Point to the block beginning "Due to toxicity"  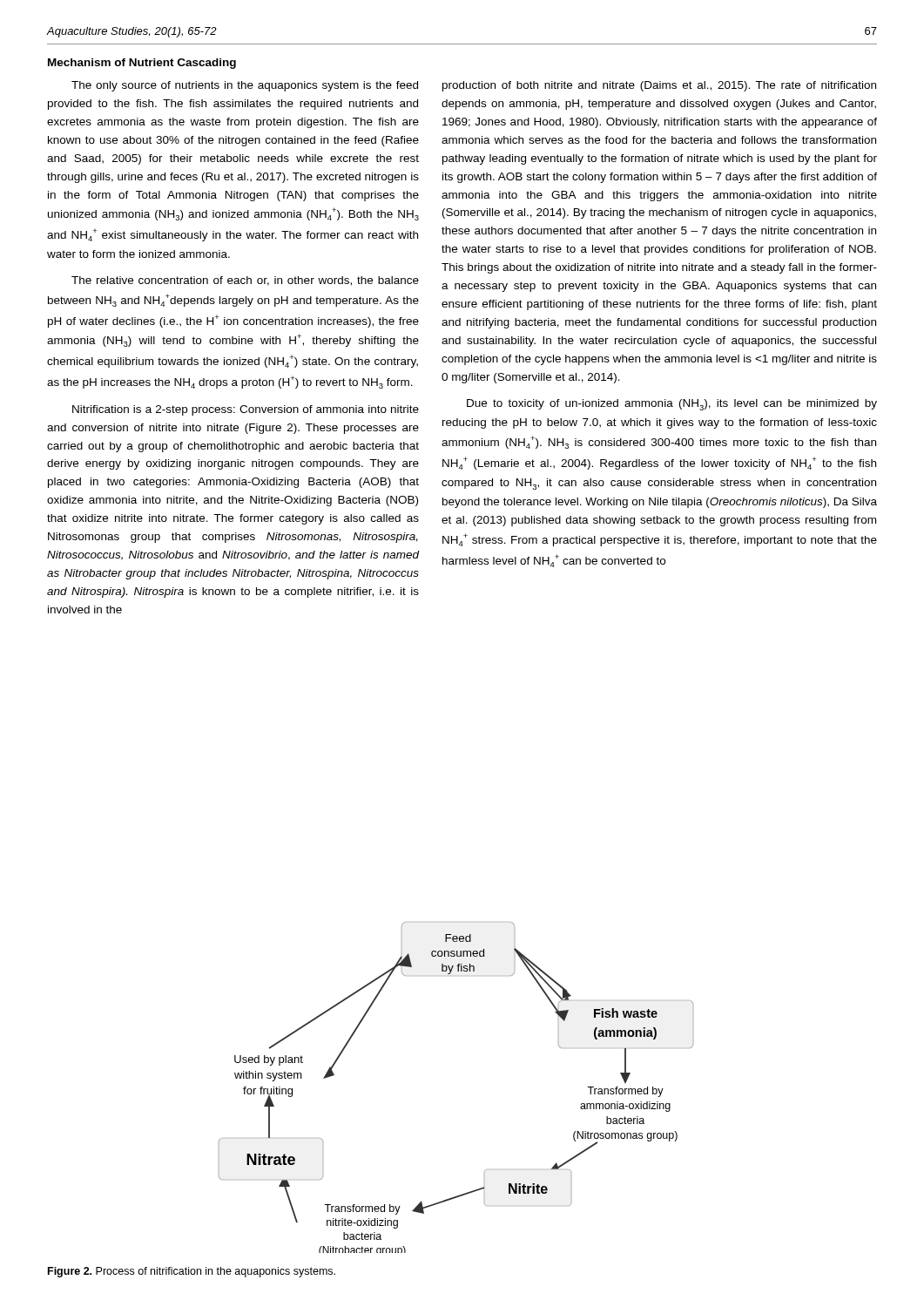click(659, 483)
